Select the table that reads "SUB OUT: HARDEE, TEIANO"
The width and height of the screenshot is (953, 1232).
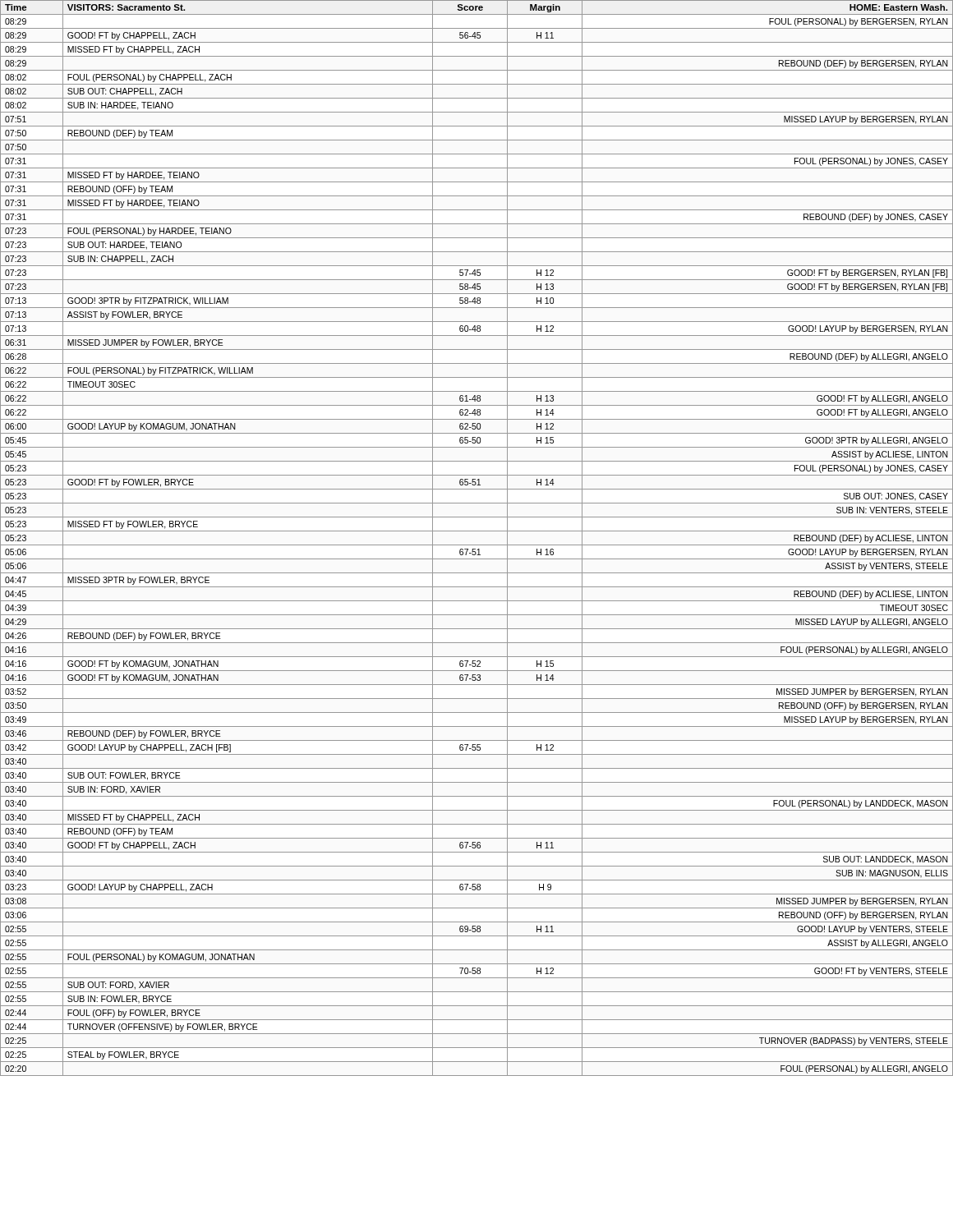pyautogui.click(x=476, y=538)
